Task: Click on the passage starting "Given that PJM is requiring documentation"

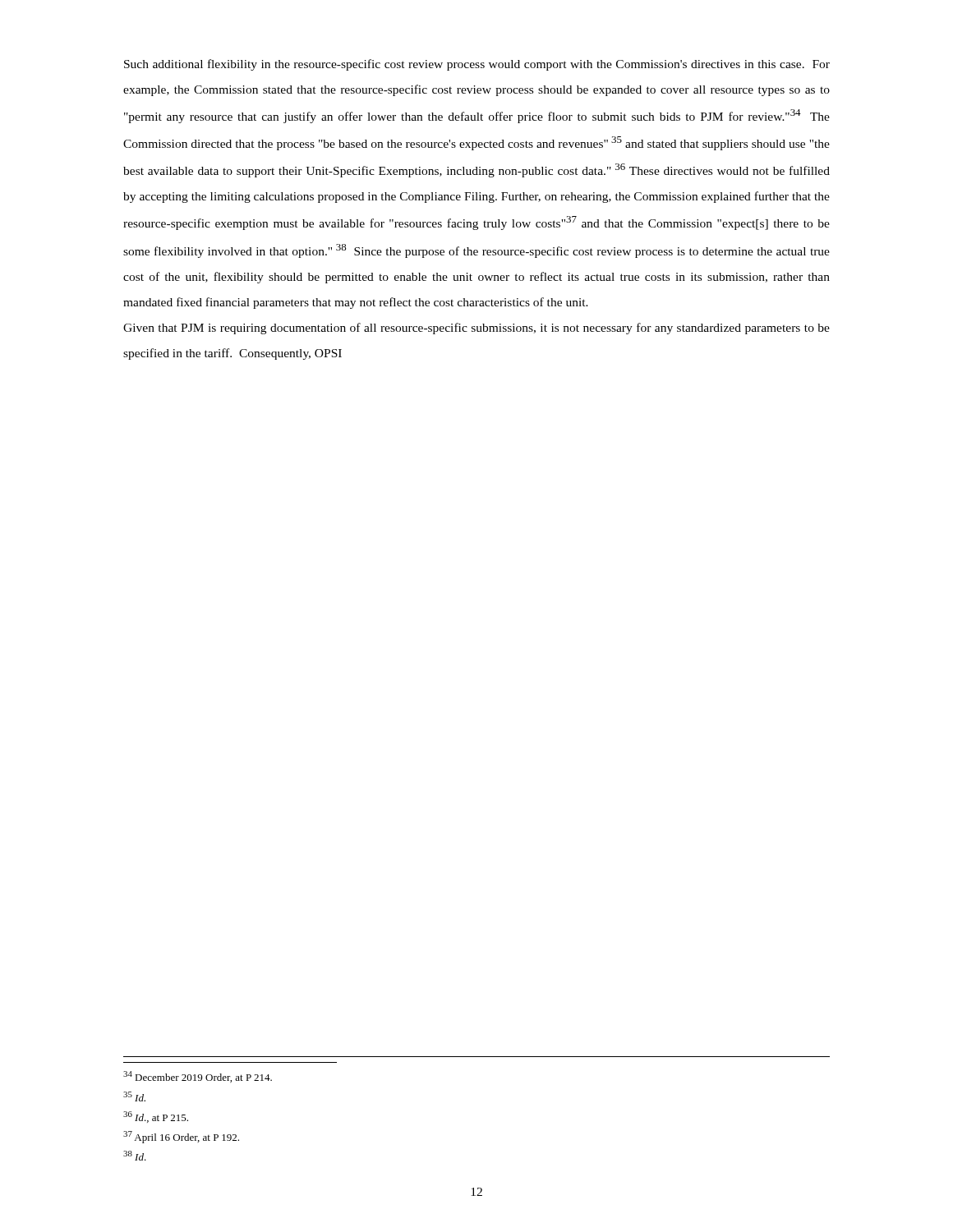Action: point(476,340)
